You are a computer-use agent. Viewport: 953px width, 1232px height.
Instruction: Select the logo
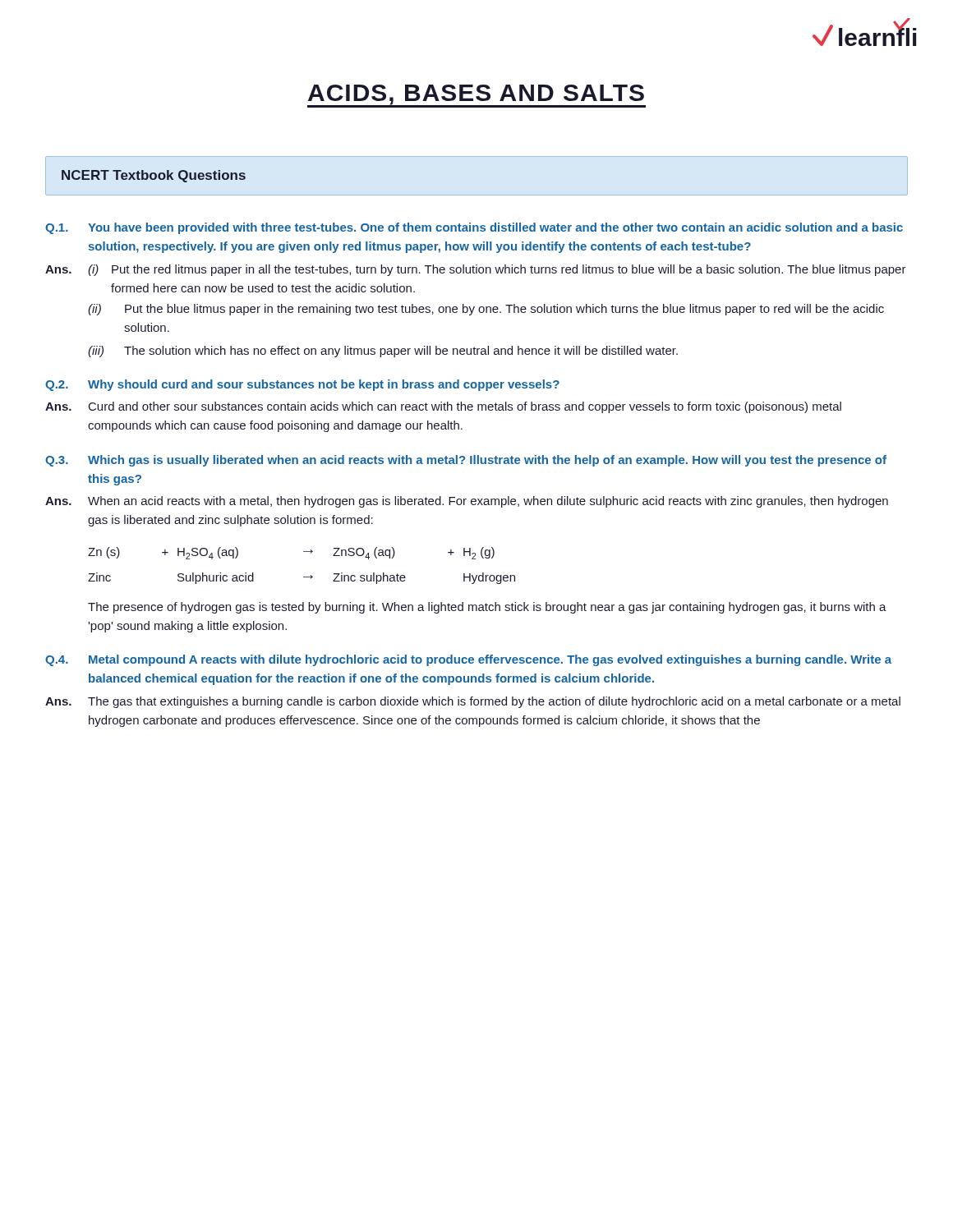(863, 39)
